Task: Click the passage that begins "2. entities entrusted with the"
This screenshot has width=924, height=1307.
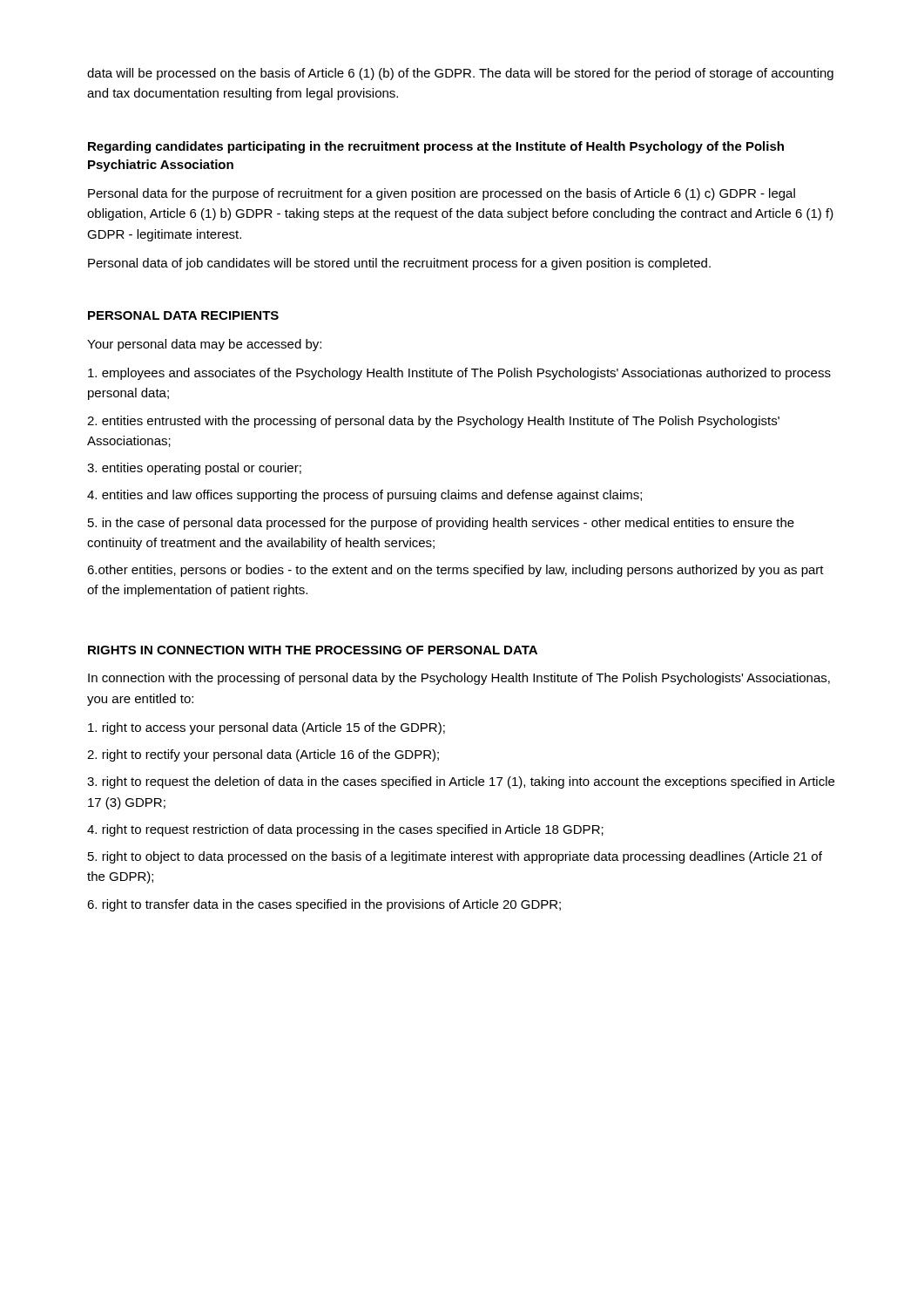Action: pyautogui.click(x=434, y=430)
